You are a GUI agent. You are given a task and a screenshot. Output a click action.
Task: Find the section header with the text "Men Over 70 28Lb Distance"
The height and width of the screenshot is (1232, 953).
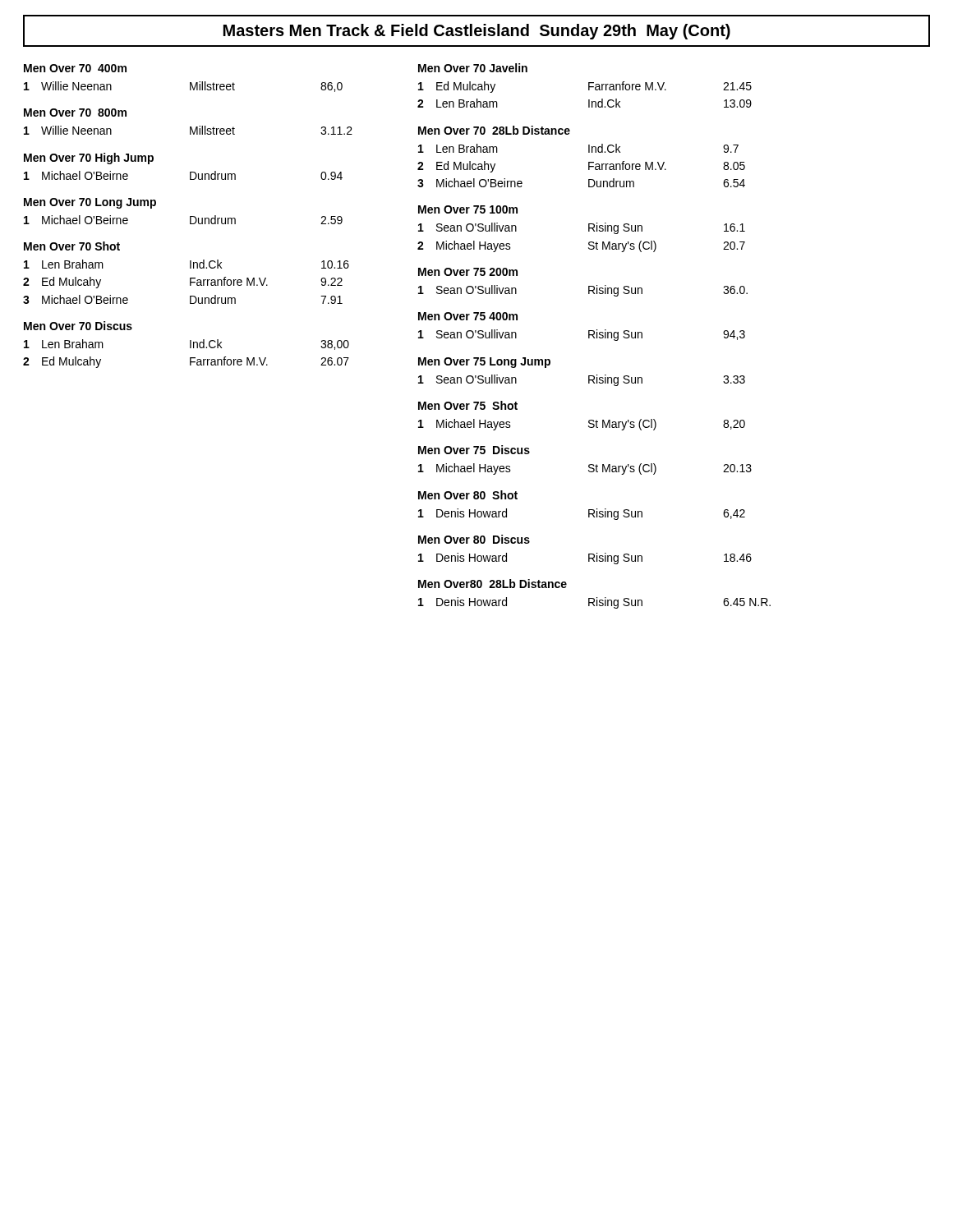494,130
